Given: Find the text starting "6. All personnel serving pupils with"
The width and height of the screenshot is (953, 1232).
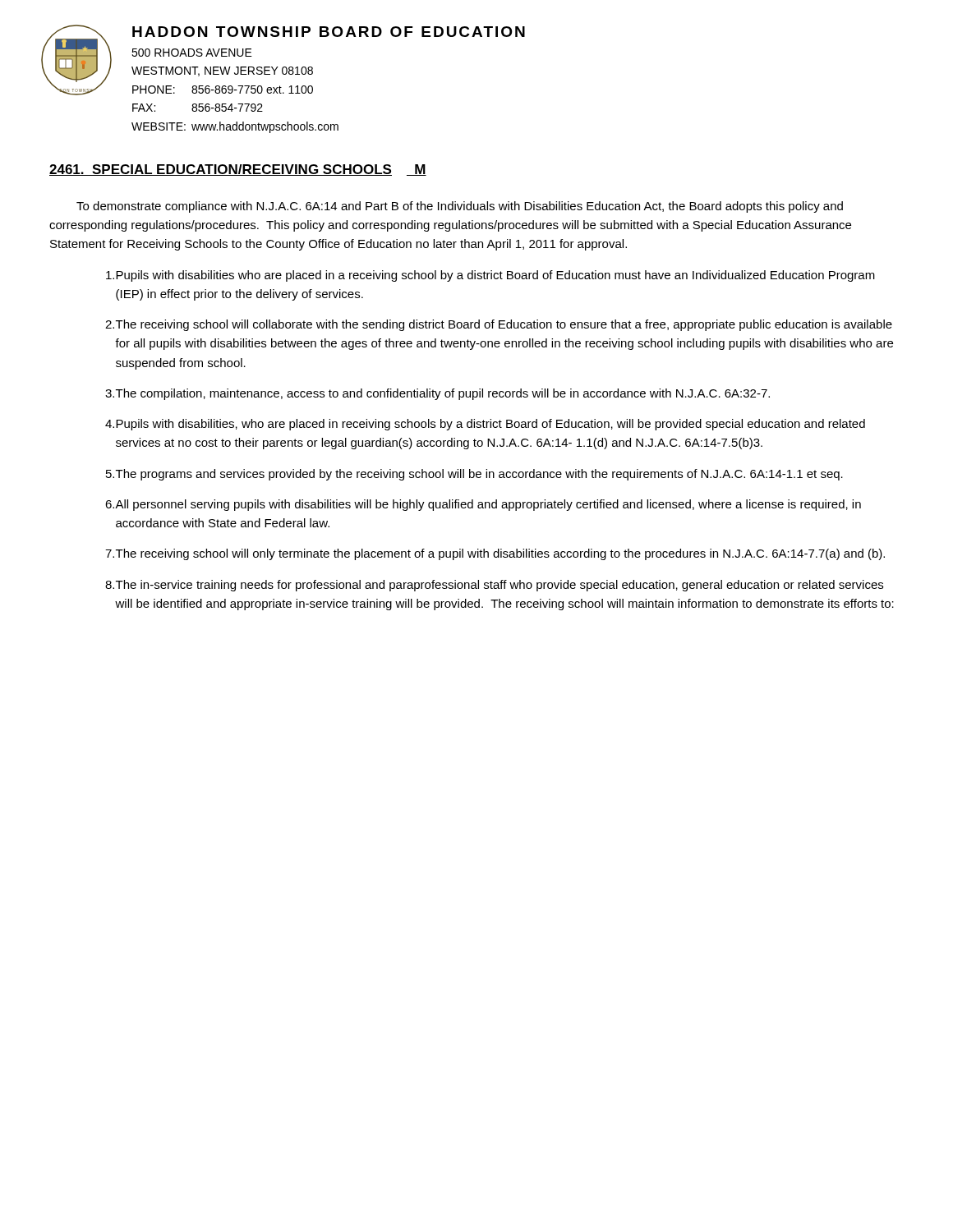Looking at the screenshot, I should (476, 513).
